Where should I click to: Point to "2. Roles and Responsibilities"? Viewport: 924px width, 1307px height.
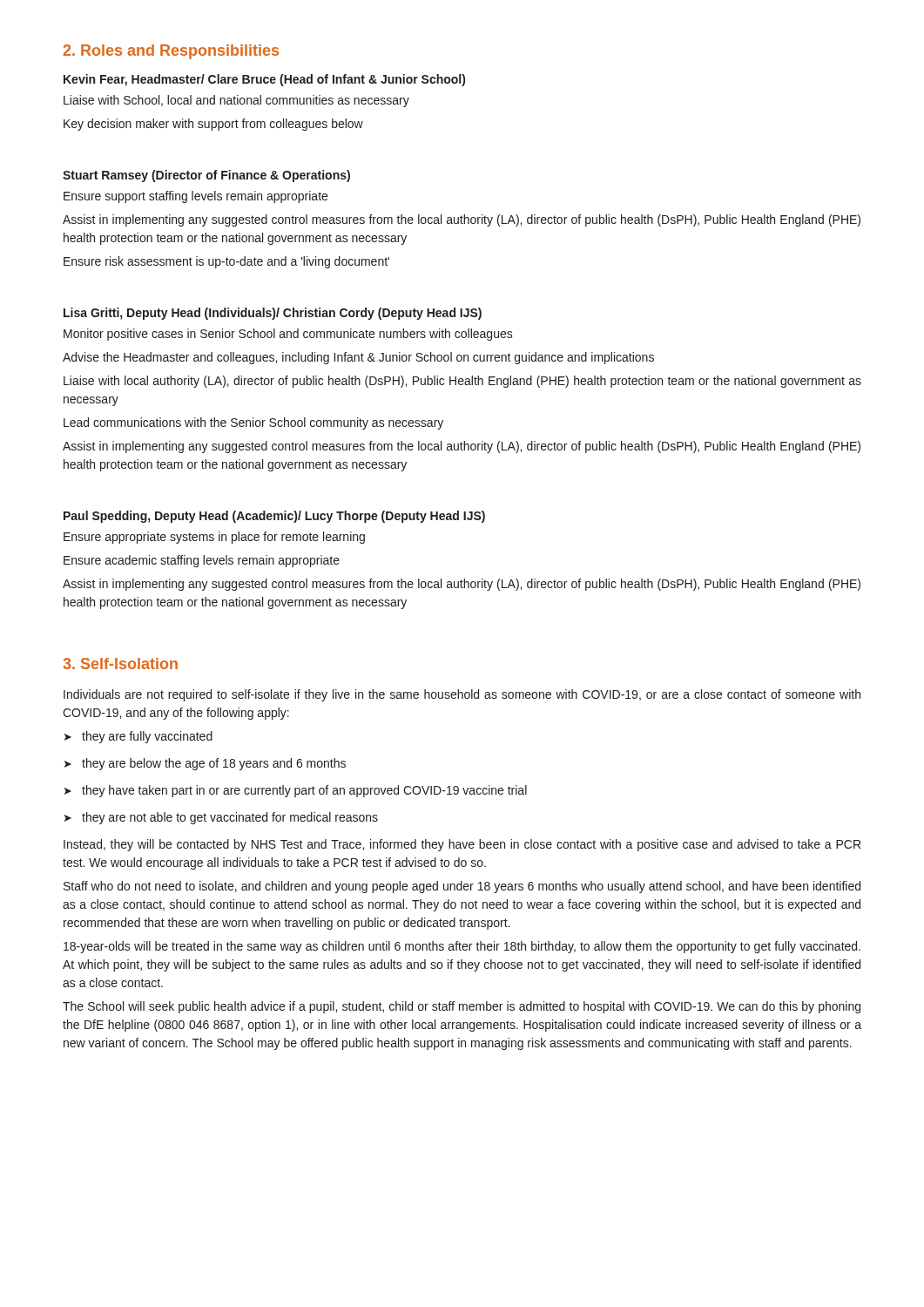(x=171, y=52)
